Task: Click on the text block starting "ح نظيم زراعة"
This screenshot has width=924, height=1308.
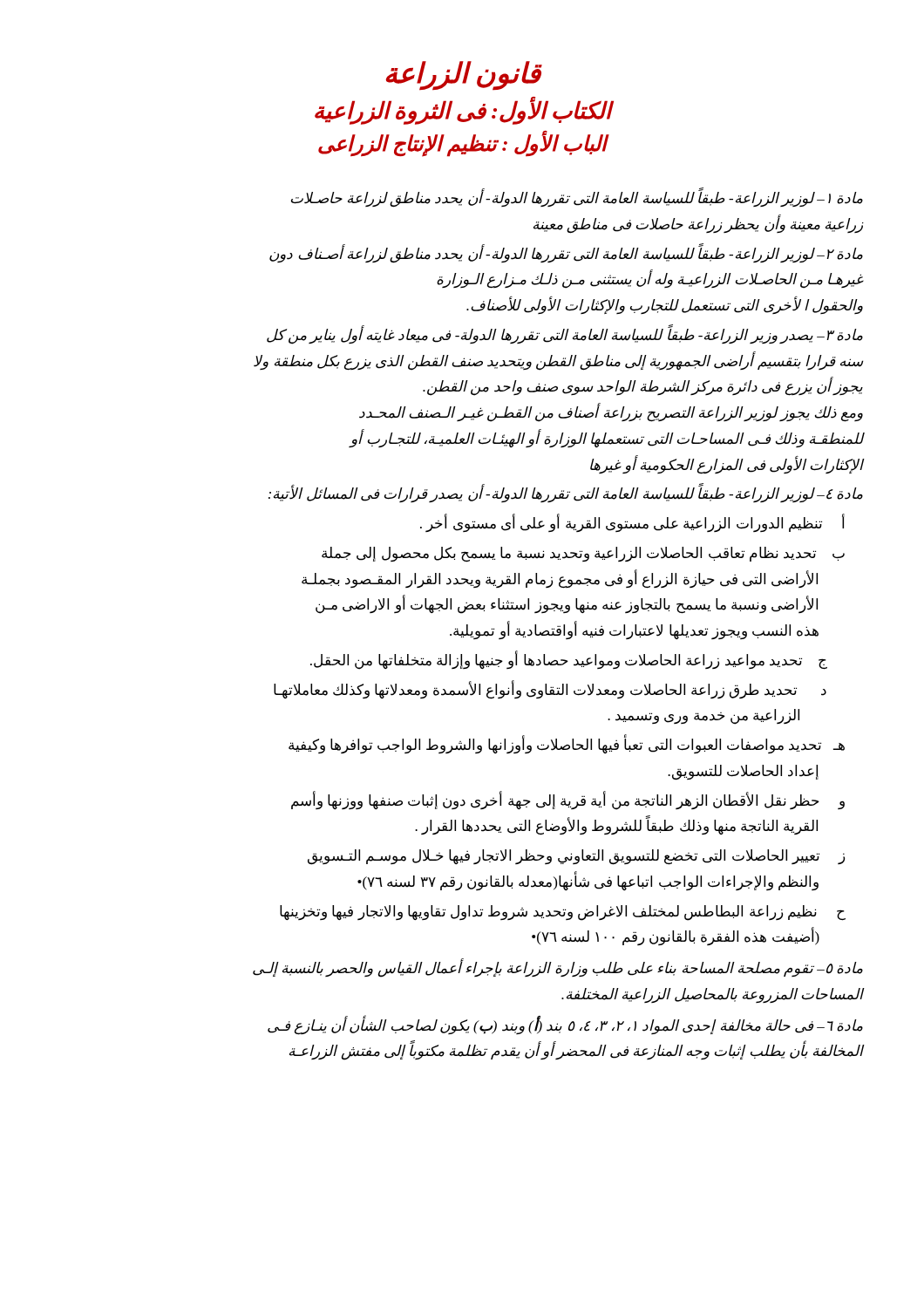Action: point(562,924)
